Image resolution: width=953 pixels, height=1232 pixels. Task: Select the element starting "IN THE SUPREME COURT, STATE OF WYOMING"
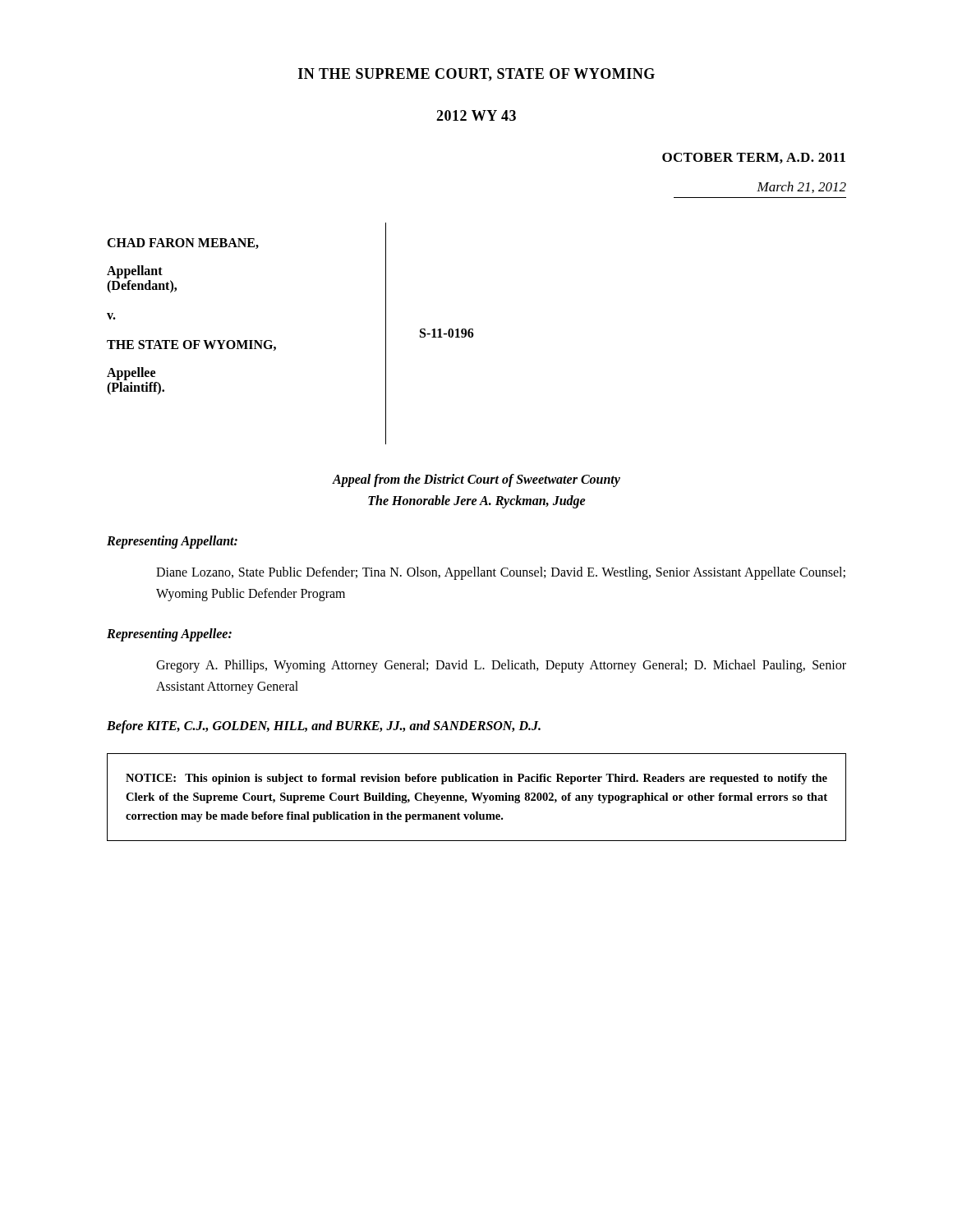[476, 74]
